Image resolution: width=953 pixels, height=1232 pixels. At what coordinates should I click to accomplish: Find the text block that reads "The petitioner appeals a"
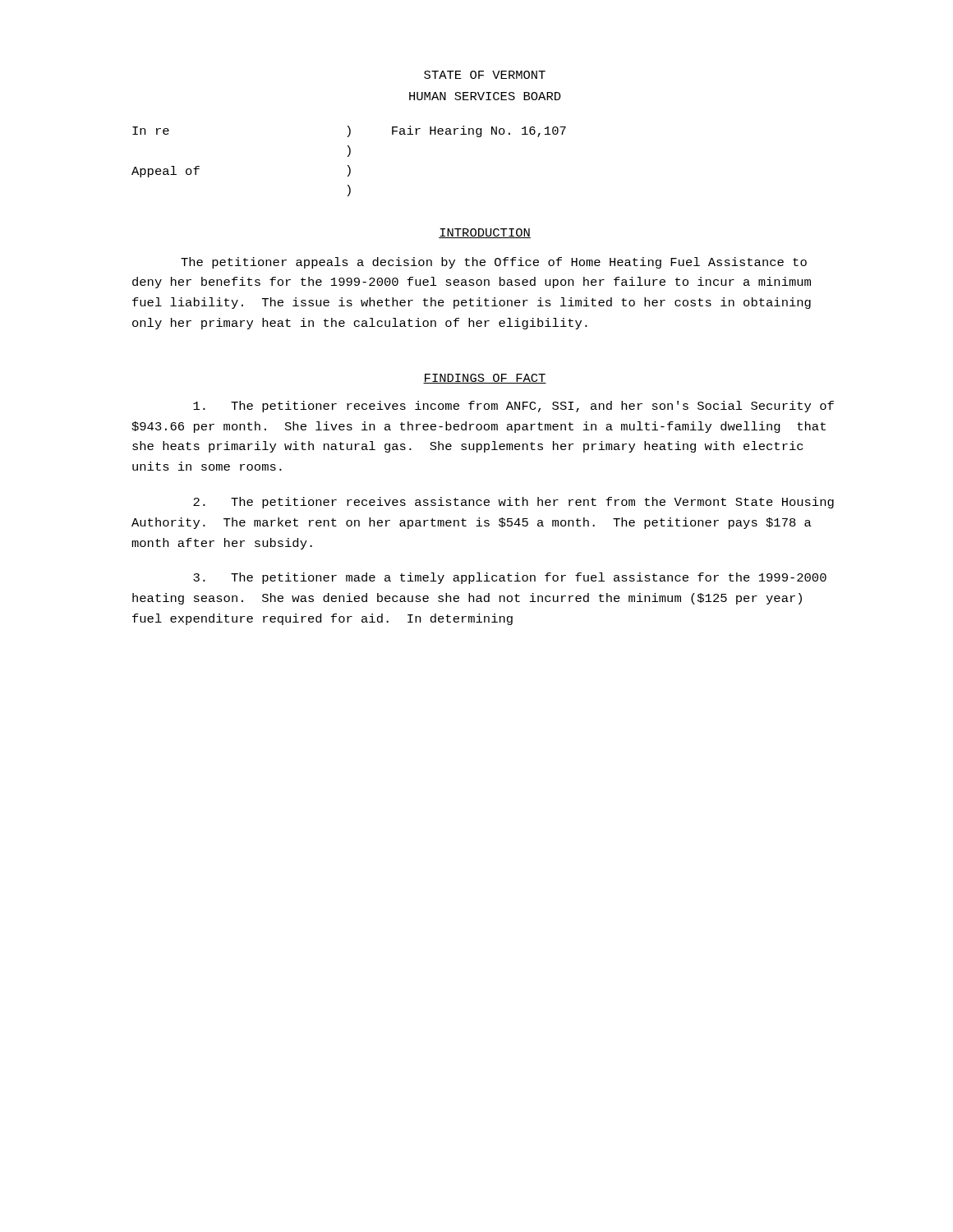(x=485, y=293)
